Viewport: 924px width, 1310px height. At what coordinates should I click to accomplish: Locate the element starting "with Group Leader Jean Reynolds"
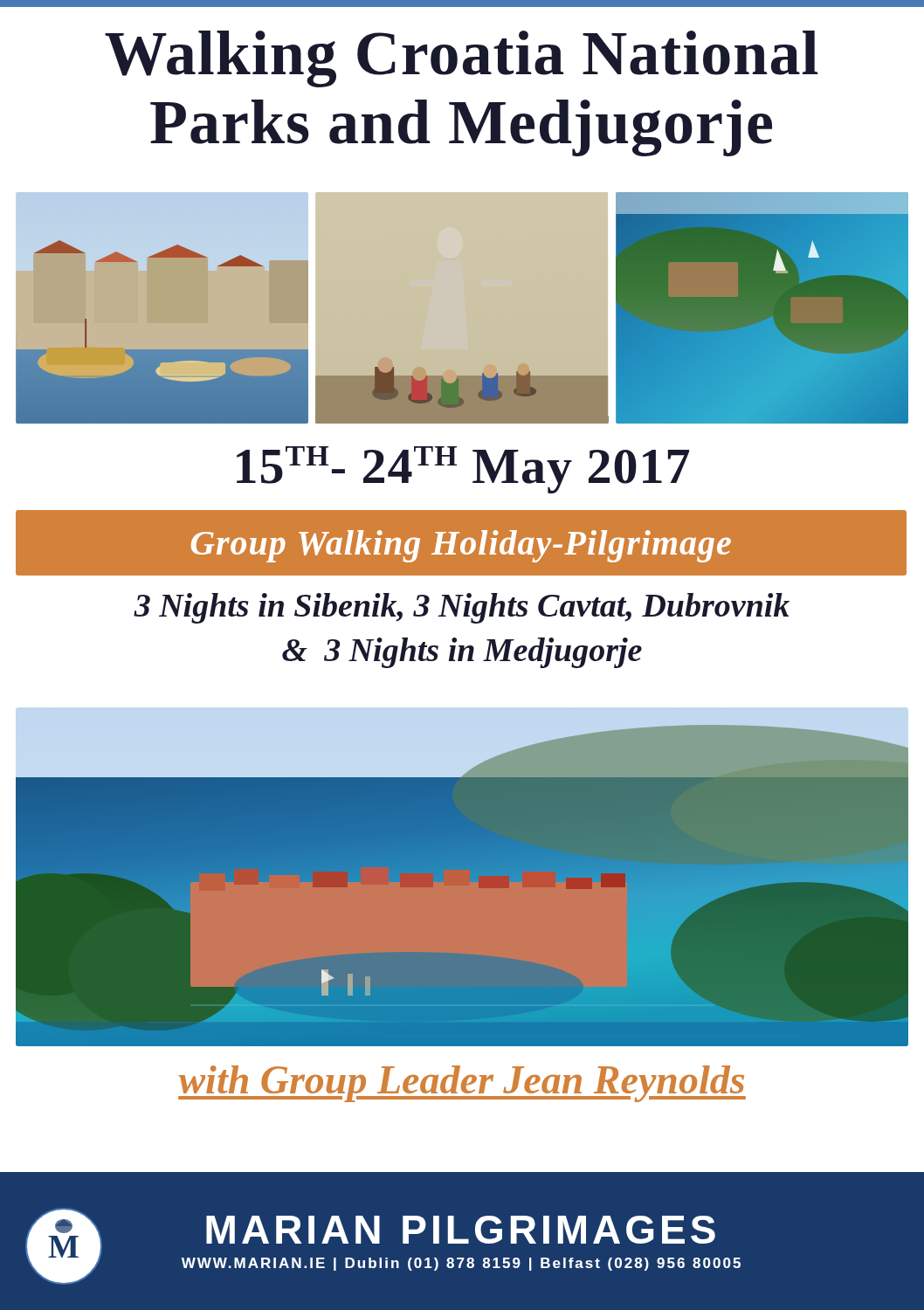[462, 1080]
